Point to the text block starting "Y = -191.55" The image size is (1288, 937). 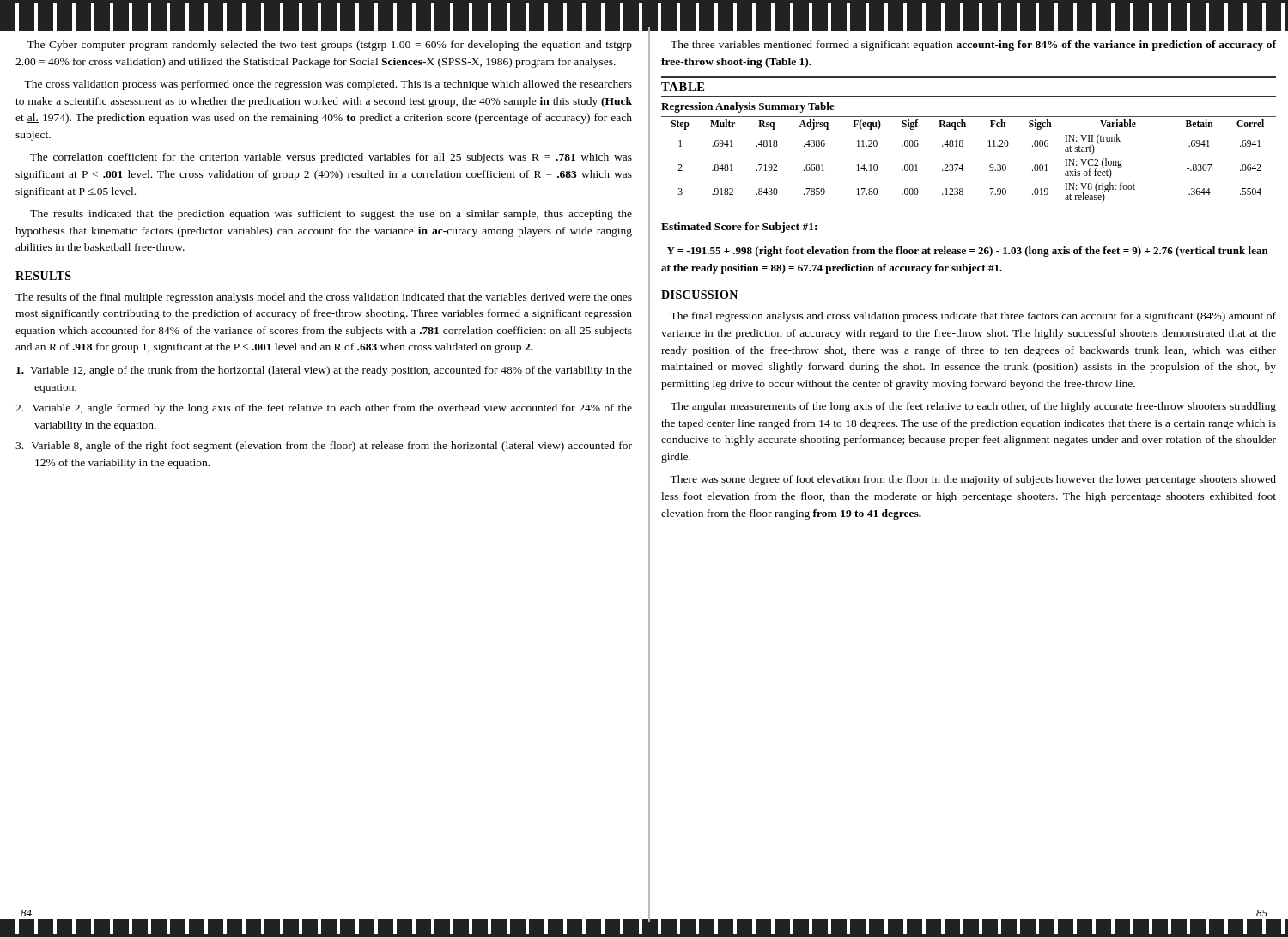(x=965, y=259)
